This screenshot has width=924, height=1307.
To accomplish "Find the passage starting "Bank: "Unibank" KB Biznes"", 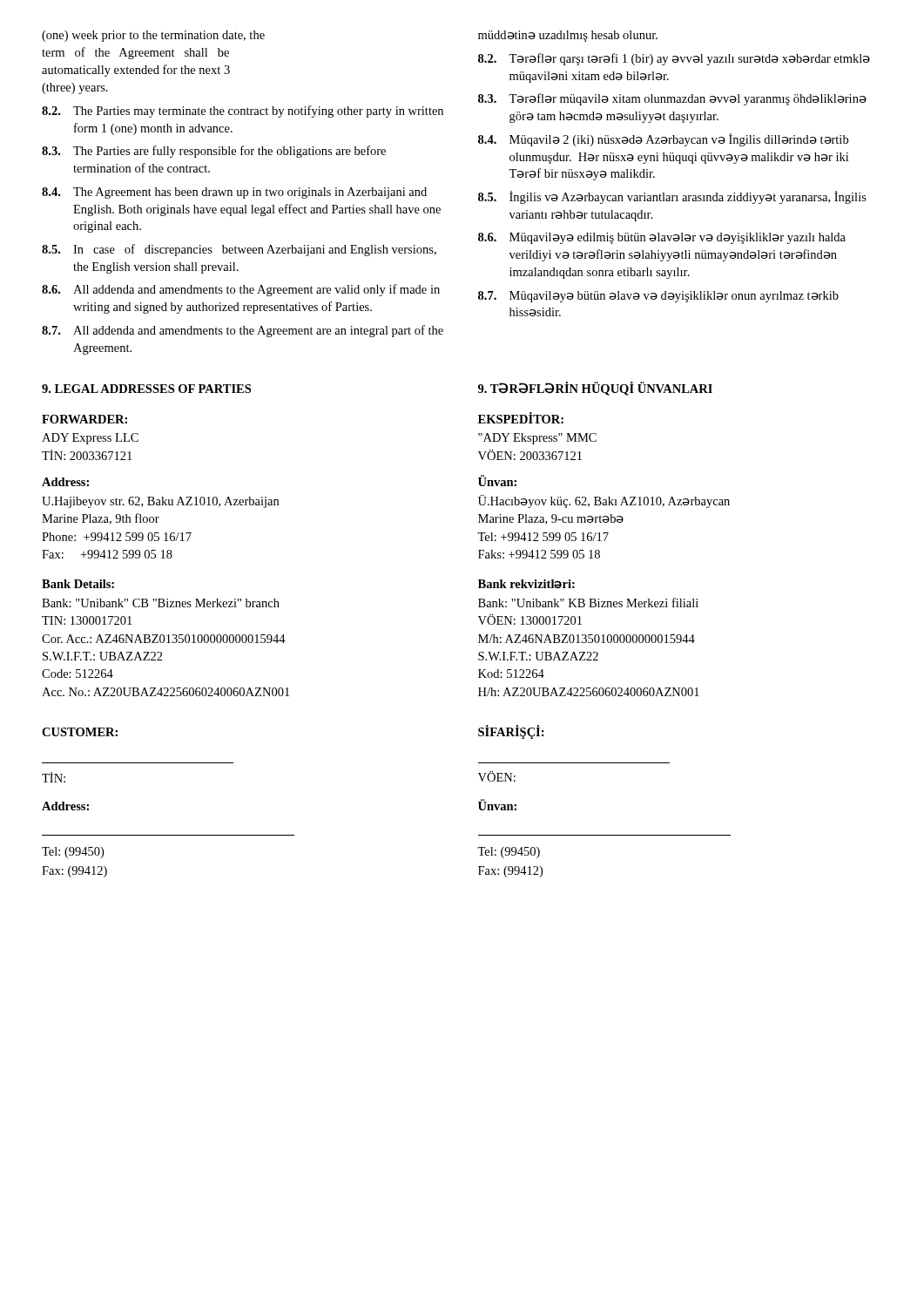I will tap(589, 647).
